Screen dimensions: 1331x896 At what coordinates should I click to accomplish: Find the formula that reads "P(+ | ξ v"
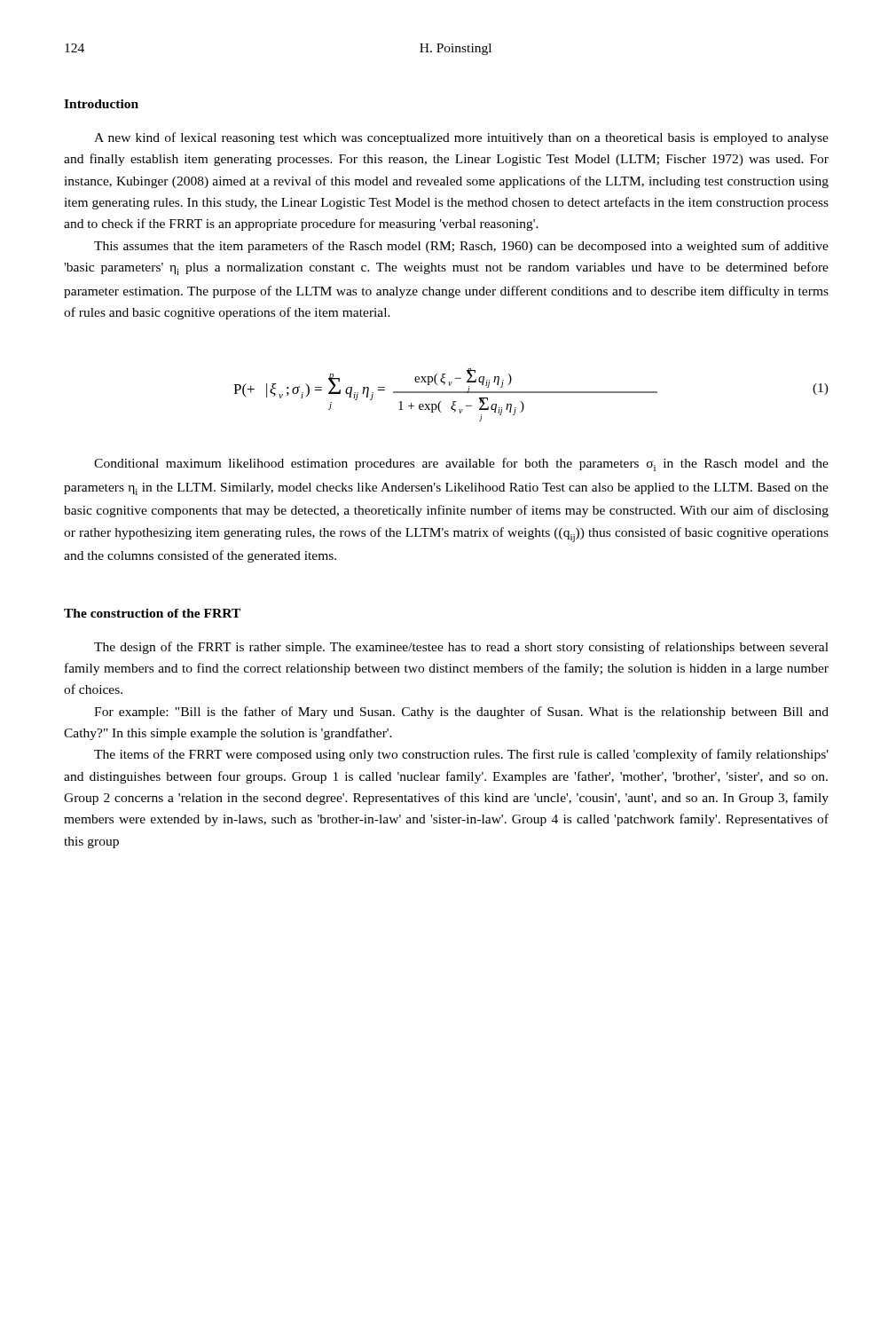(x=531, y=388)
